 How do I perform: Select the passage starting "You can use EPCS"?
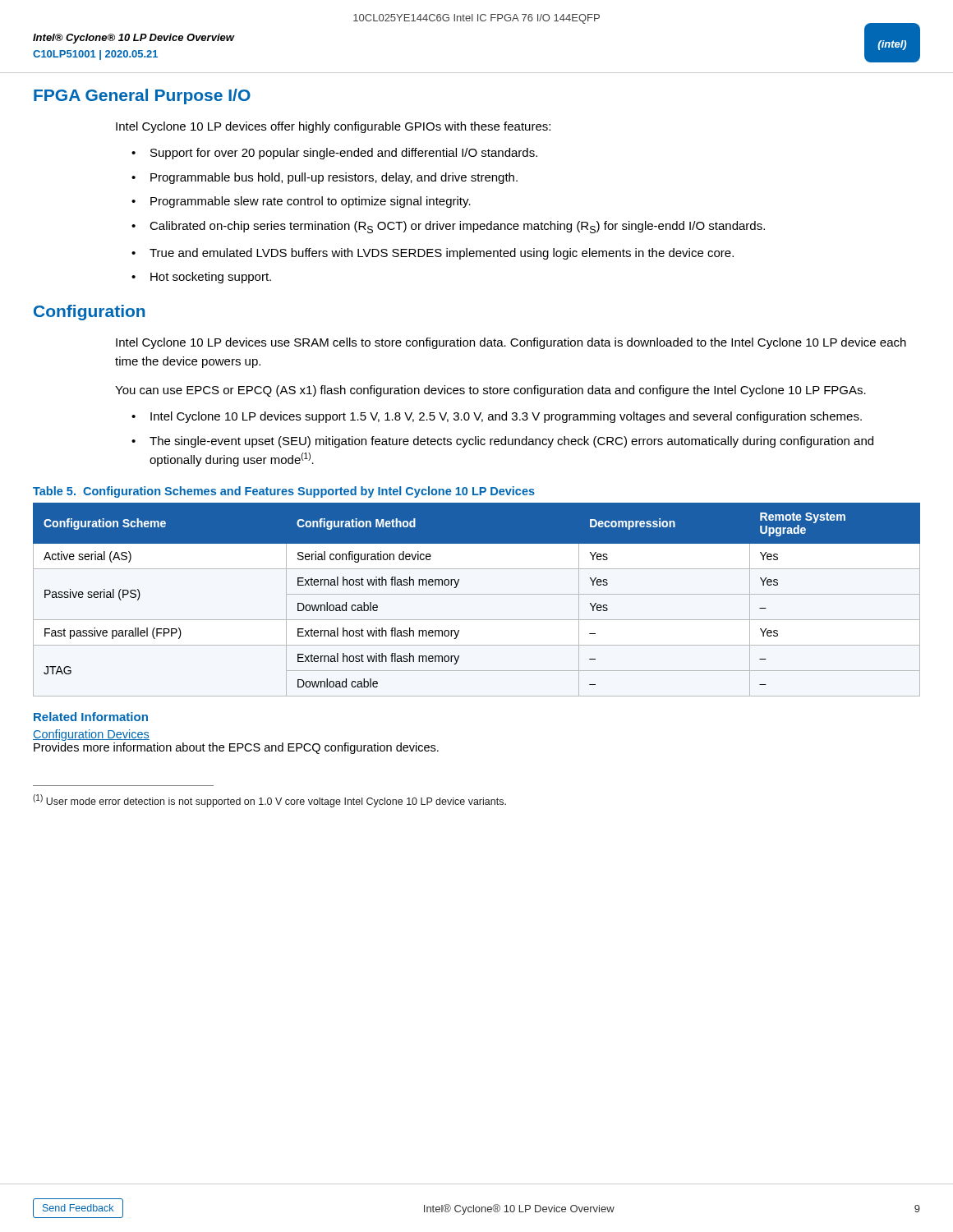[491, 390]
